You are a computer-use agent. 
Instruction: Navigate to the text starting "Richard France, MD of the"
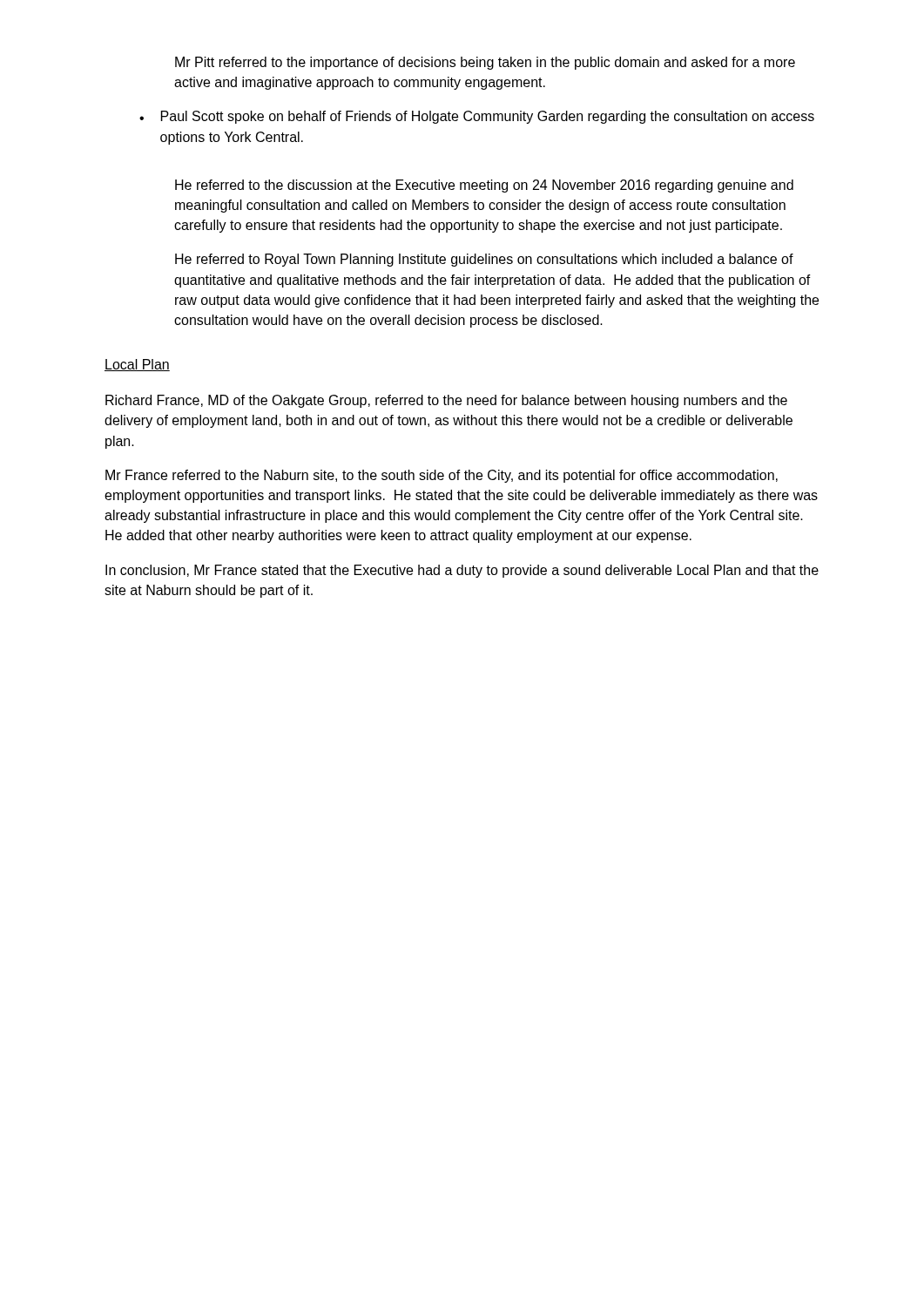coord(462,421)
